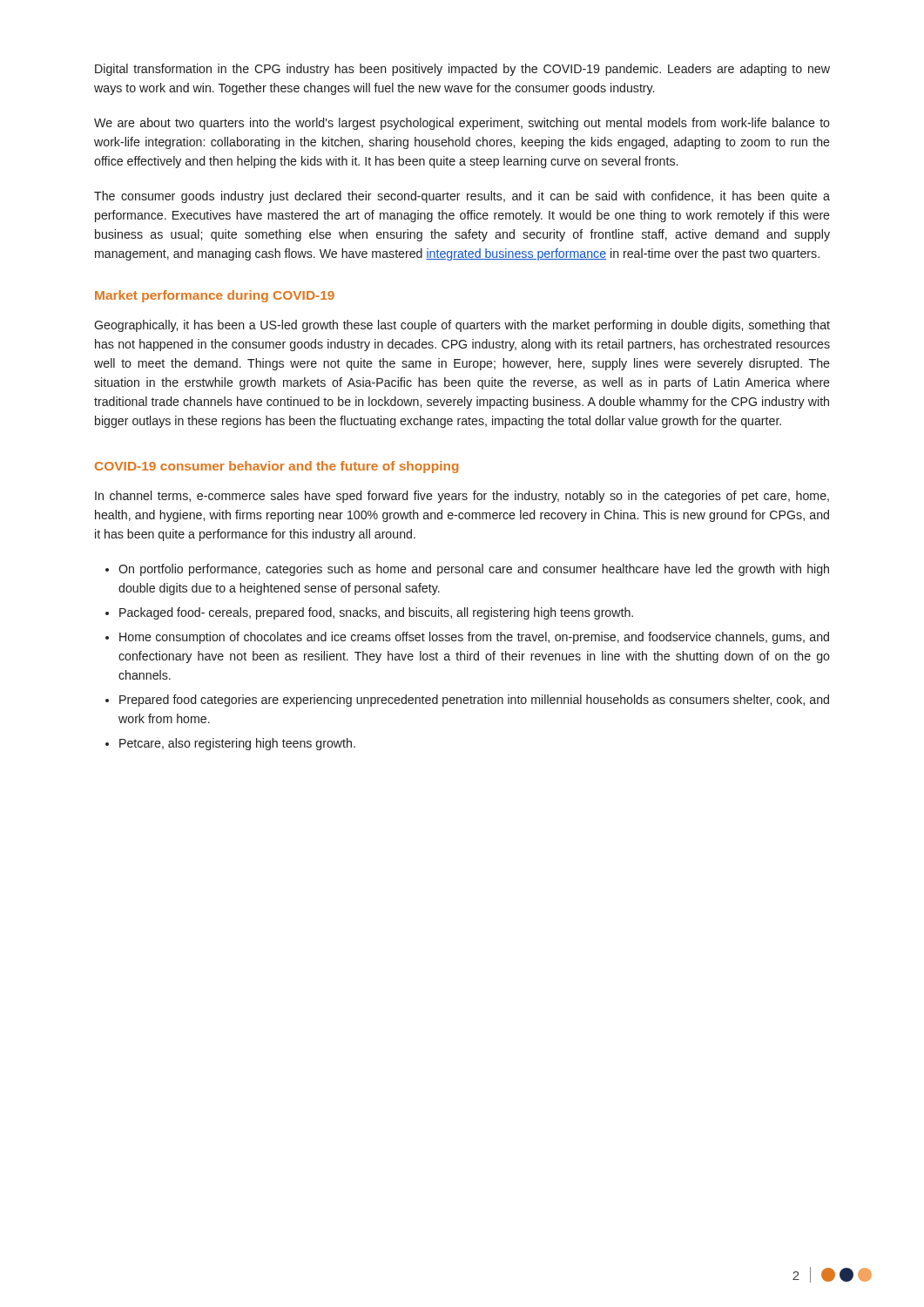Navigate to the element starting "Market performance during COVID-19"
924x1307 pixels.
point(214,295)
